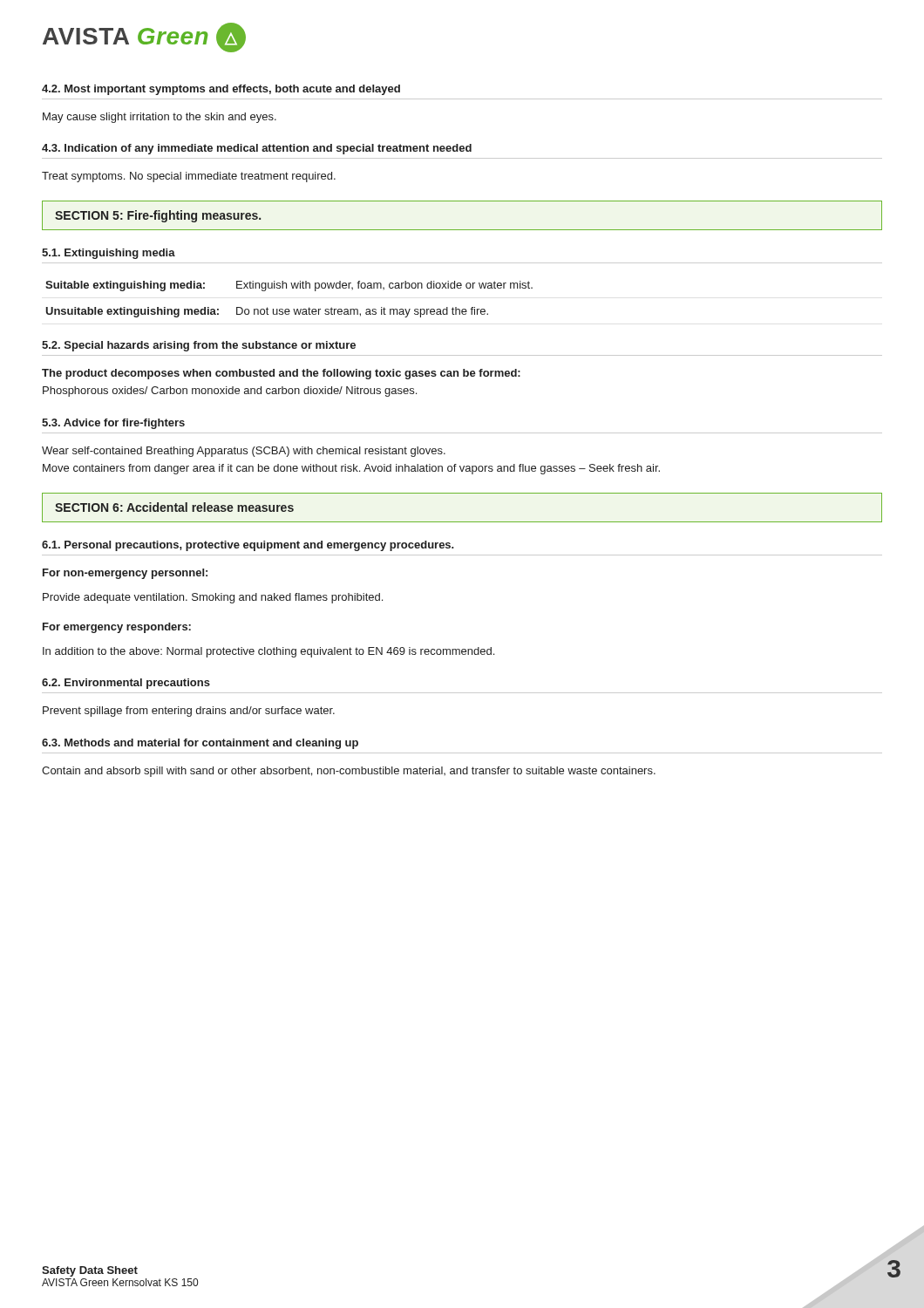The height and width of the screenshot is (1308, 924).
Task: Click the passage that begins "In addition to the above: Normal"
Action: 269,651
